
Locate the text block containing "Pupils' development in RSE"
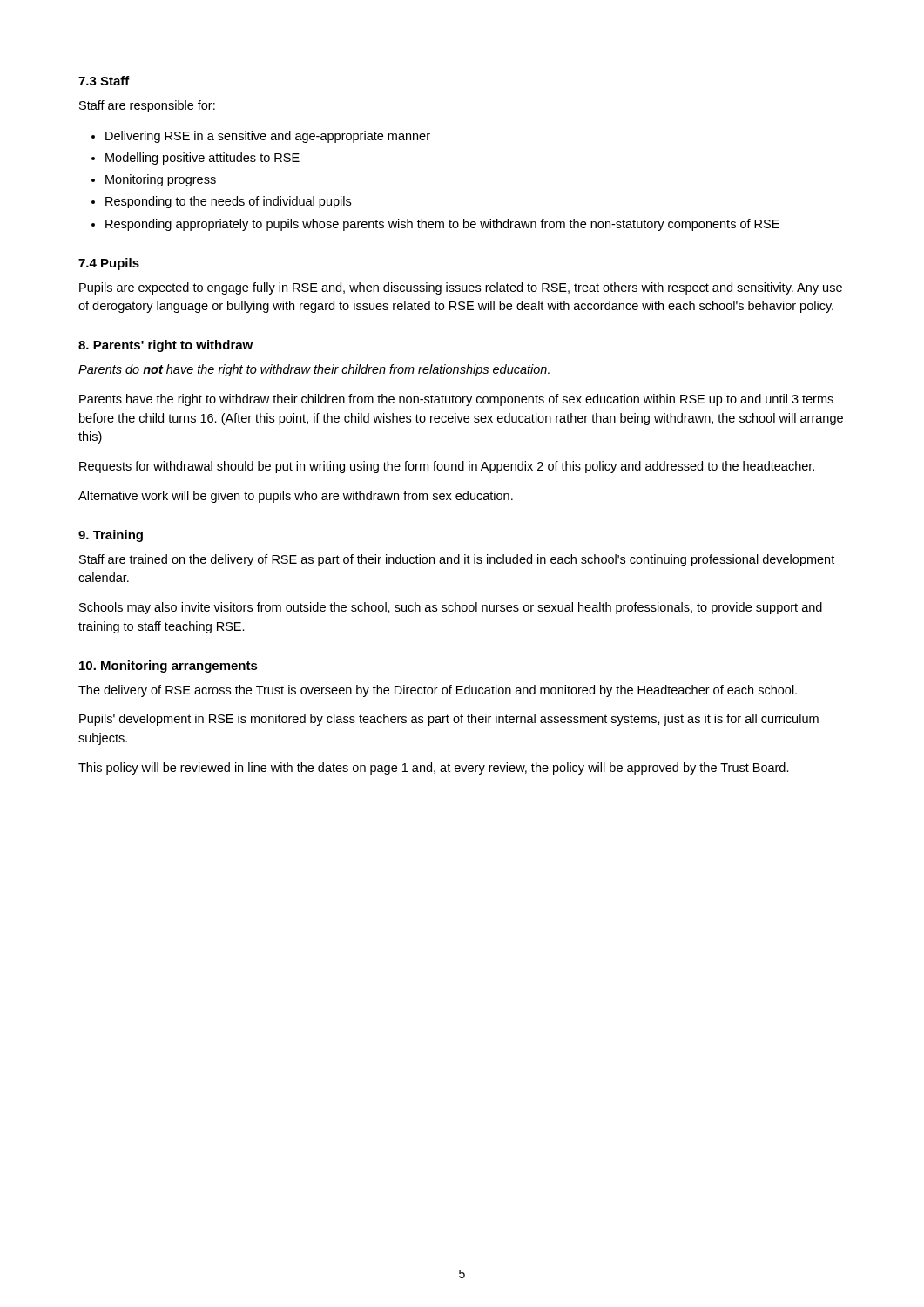tap(449, 729)
